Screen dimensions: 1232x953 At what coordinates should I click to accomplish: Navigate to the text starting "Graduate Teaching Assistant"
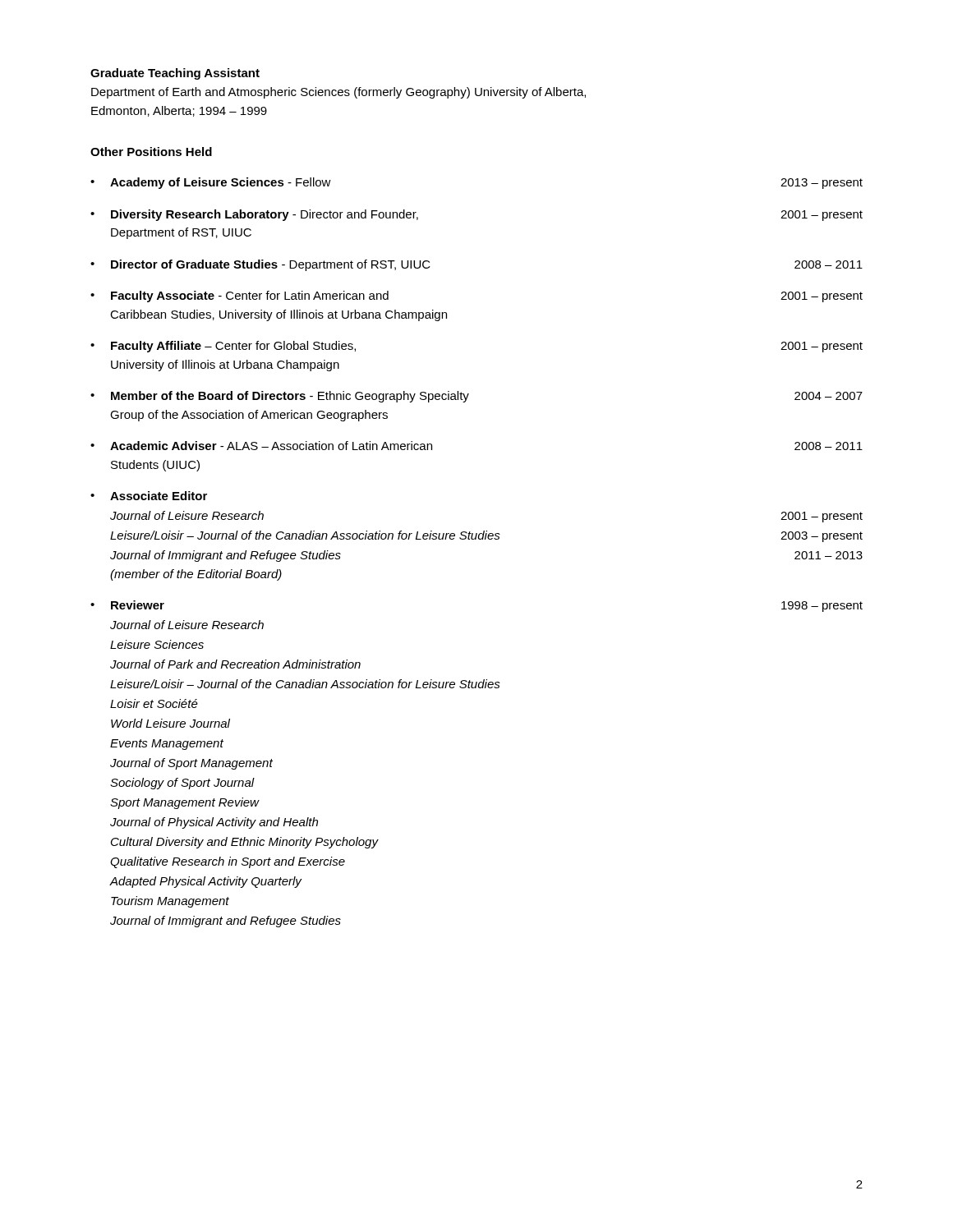(175, 73)
